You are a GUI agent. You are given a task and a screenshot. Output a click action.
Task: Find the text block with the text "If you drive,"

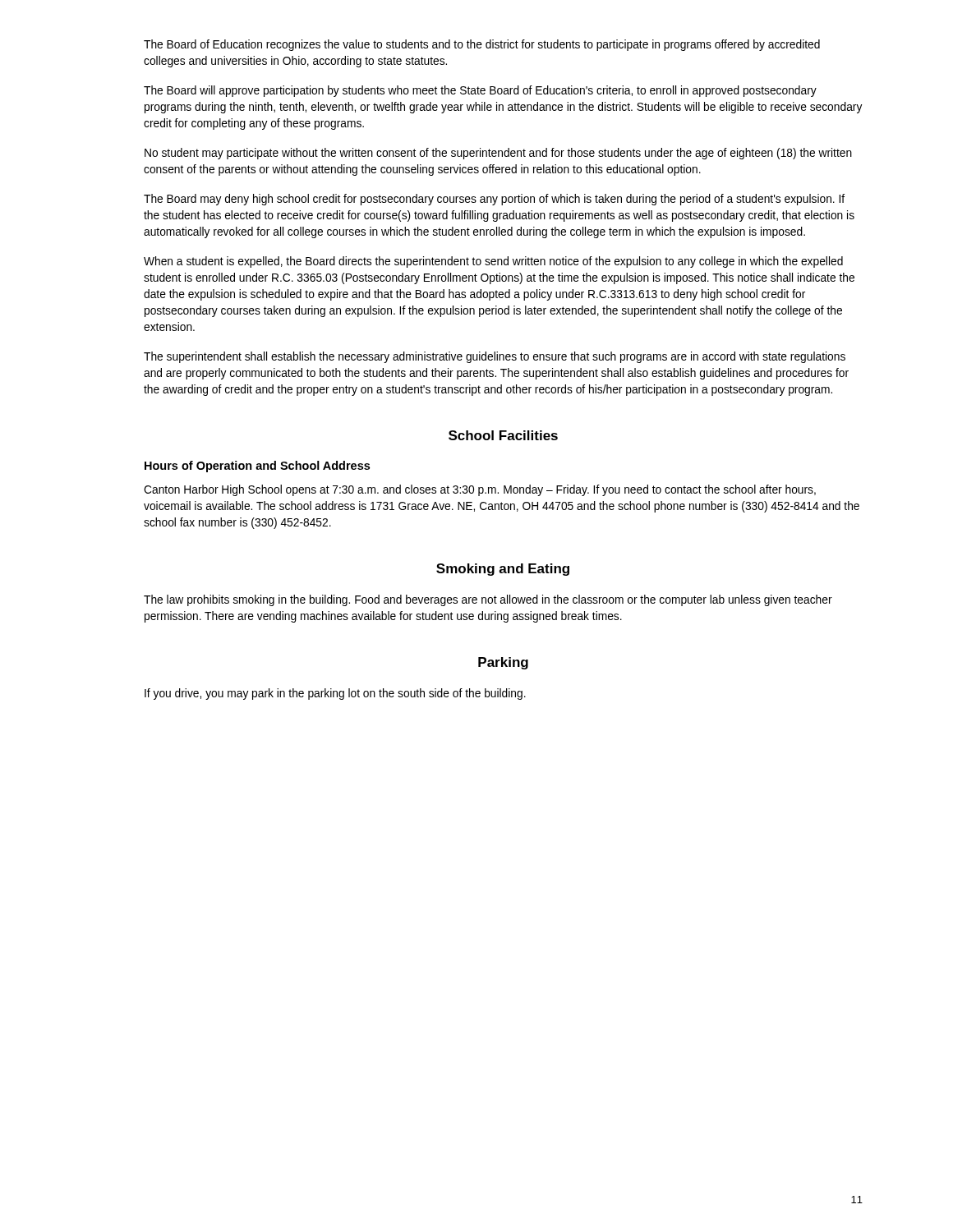[x=335, y=694]
